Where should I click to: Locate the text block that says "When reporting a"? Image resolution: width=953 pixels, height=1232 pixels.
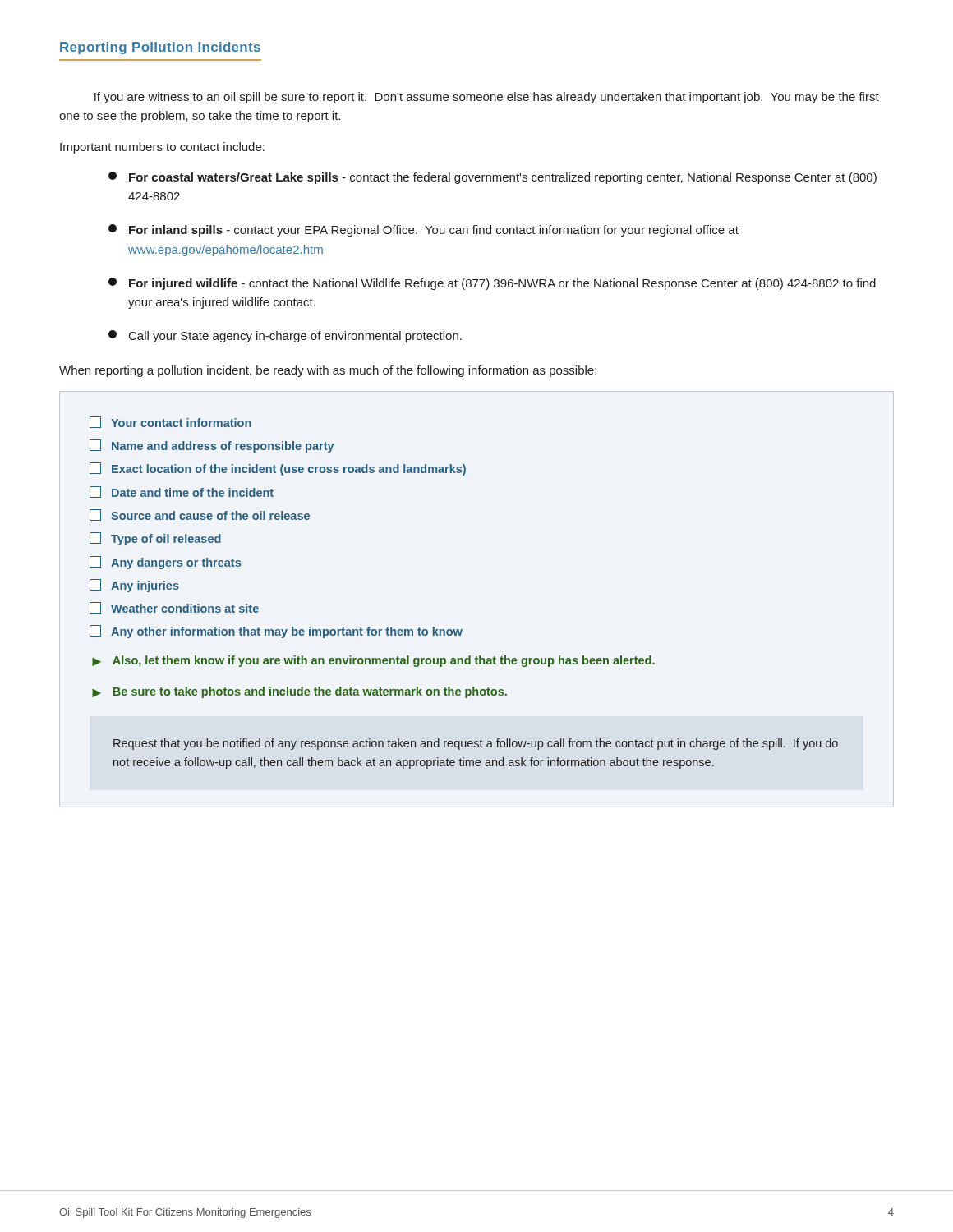point(328,370)
